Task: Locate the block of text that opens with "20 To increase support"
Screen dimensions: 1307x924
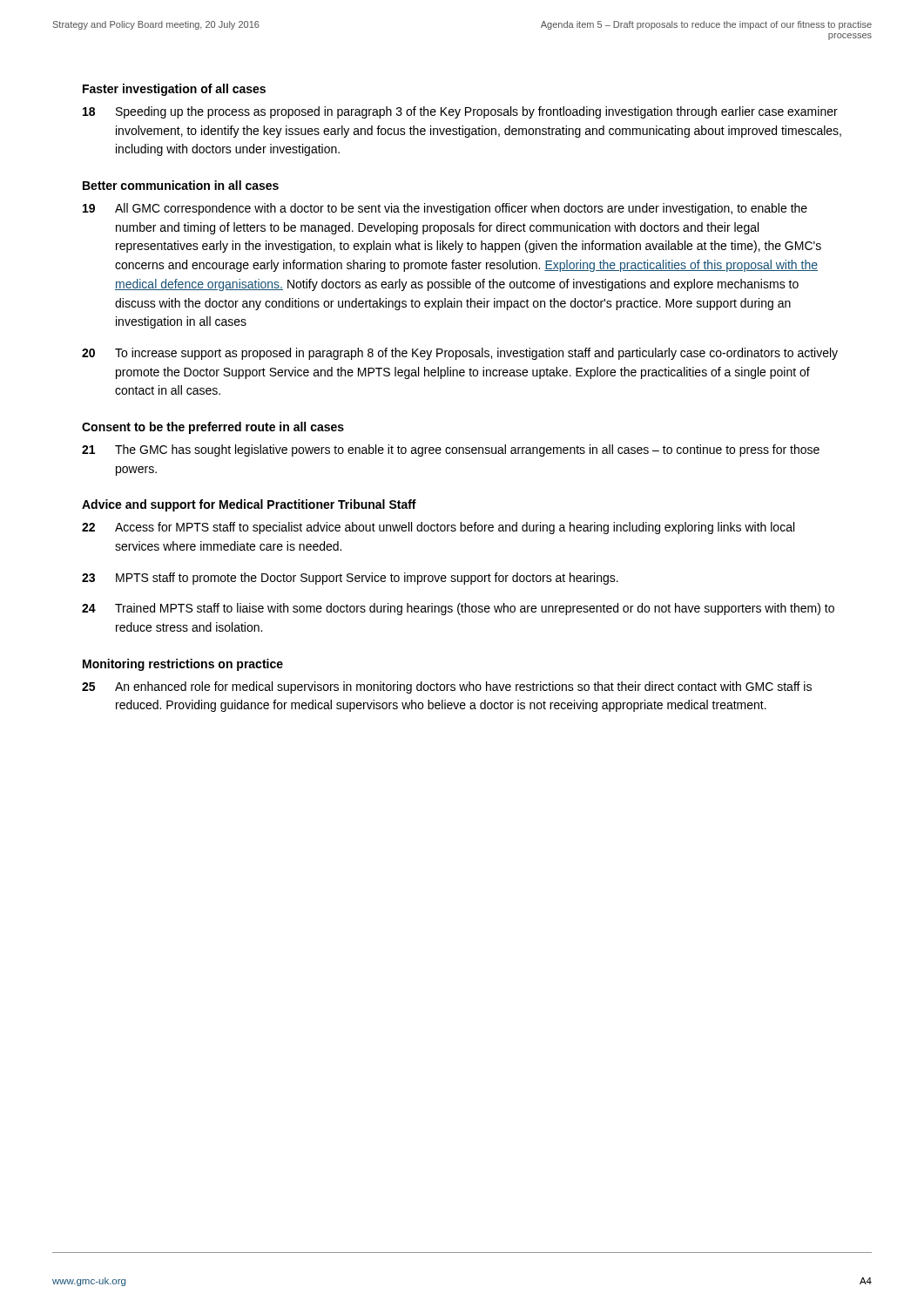Action: point(462,372)
